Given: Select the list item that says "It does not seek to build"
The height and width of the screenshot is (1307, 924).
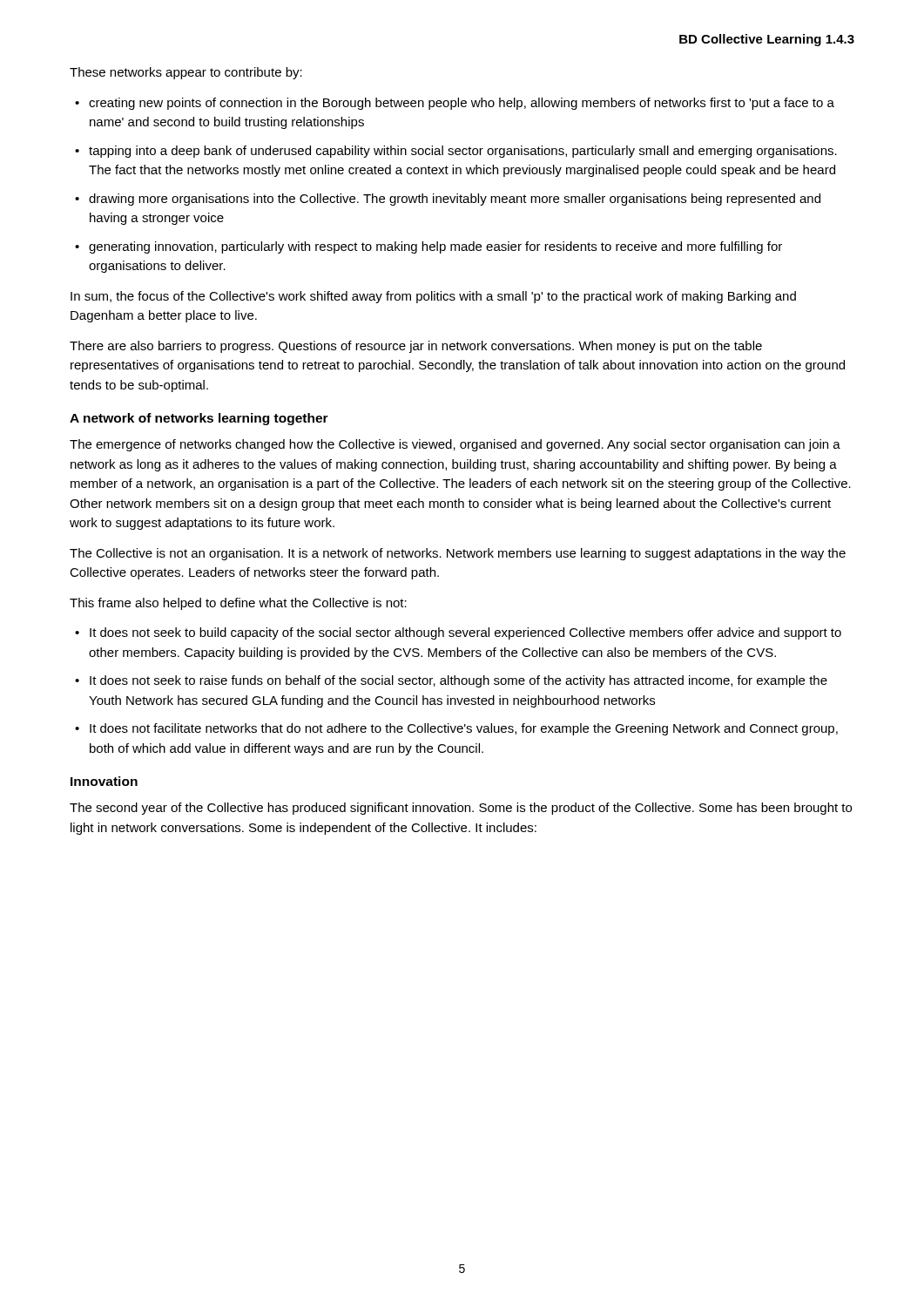Looking at the screenshot, I should click(462, 643).
